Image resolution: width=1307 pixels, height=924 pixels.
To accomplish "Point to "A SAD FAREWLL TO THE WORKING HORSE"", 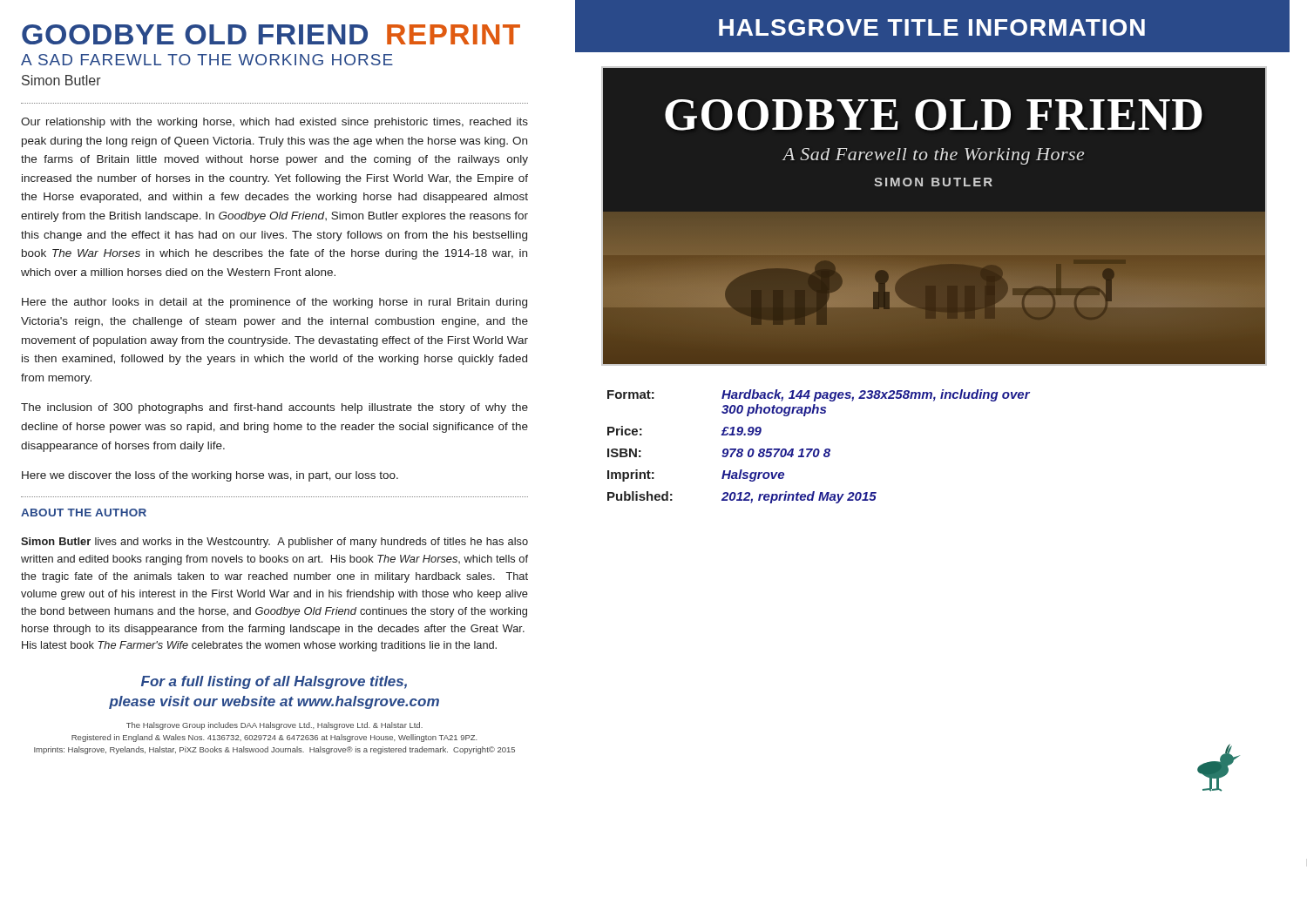I will [207, 60].
